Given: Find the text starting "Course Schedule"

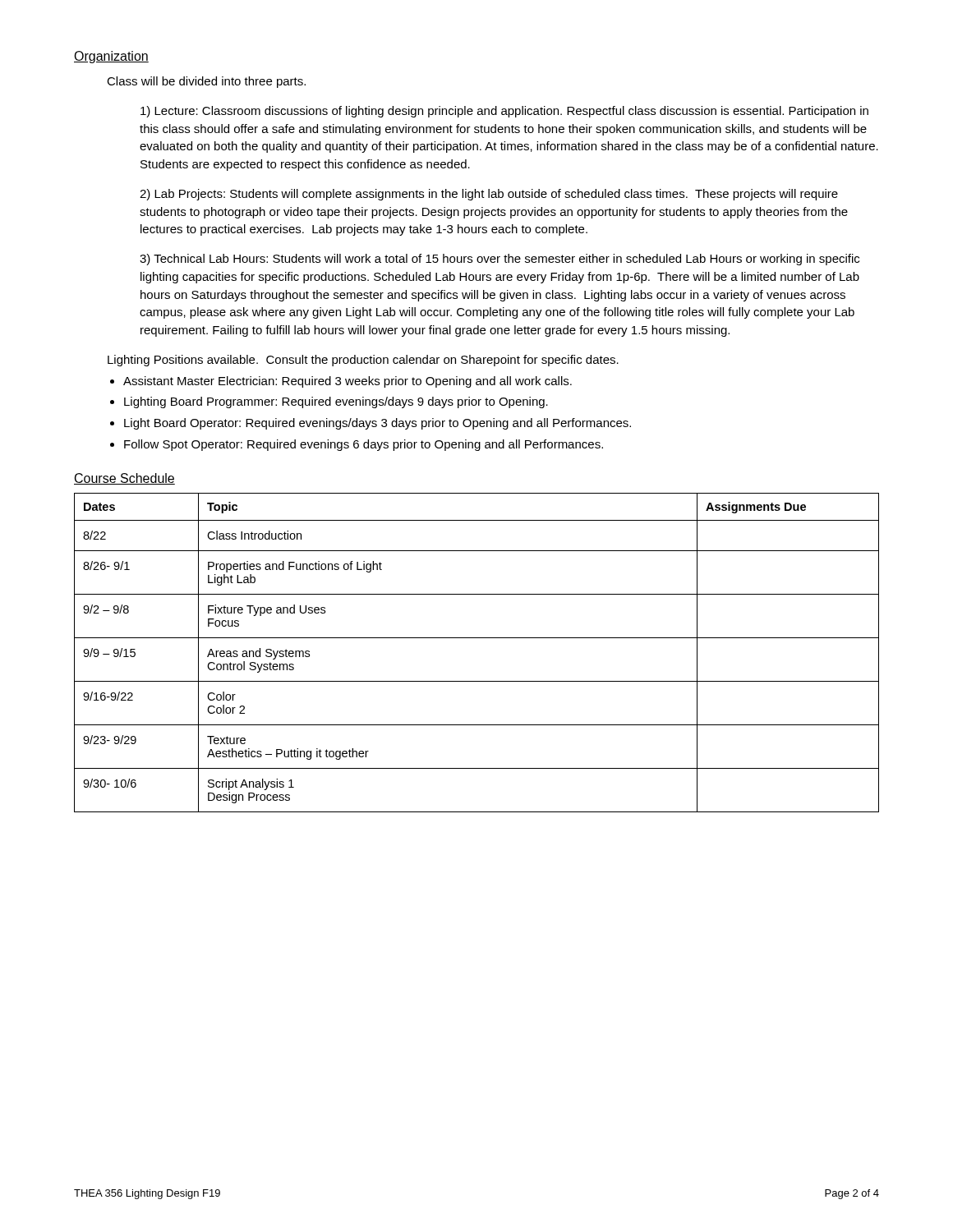Looking at the screenshot, I should click(x=124, y=478).
